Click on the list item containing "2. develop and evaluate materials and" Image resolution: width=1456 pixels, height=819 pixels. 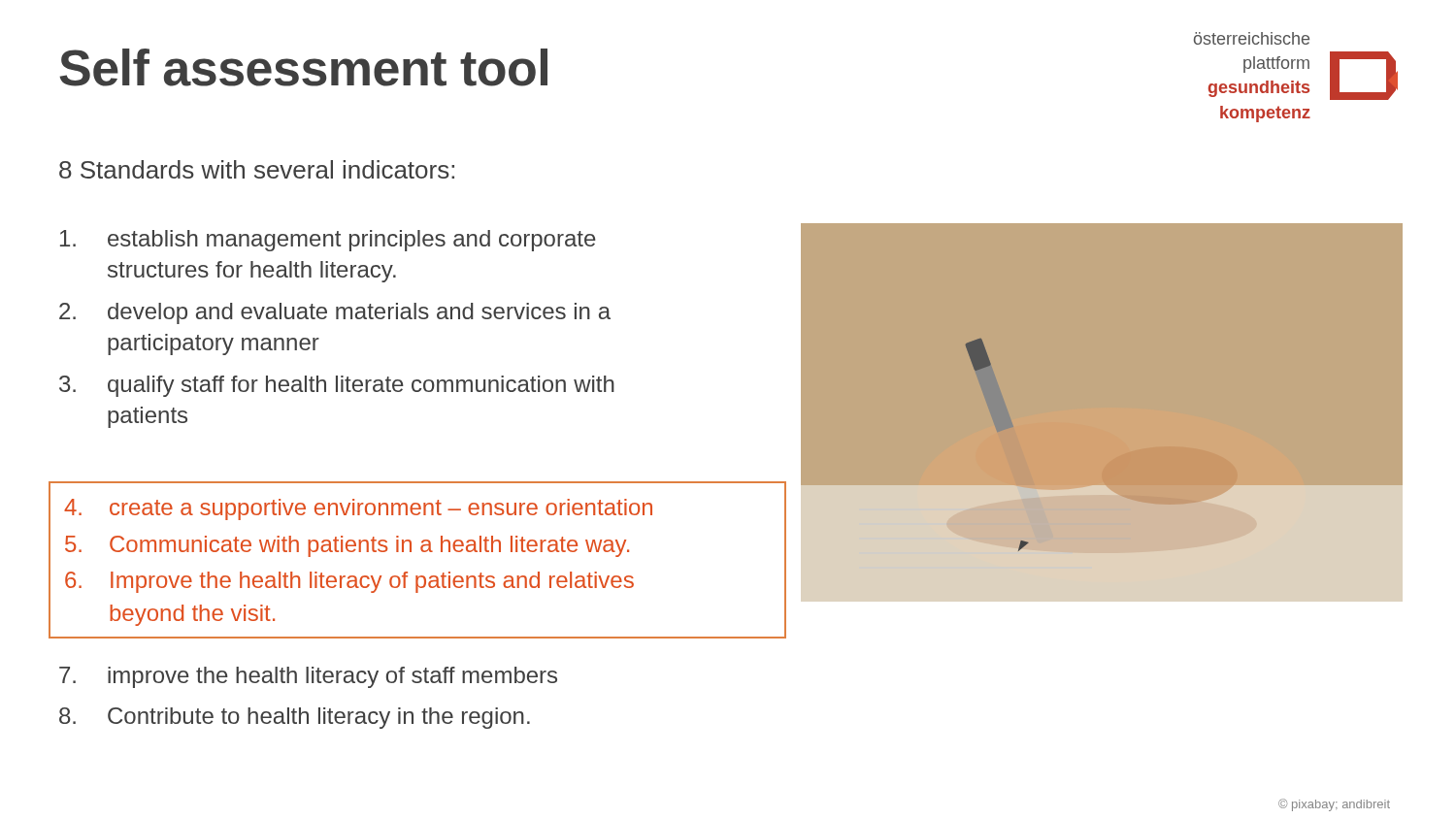click(x=413, y=327)
